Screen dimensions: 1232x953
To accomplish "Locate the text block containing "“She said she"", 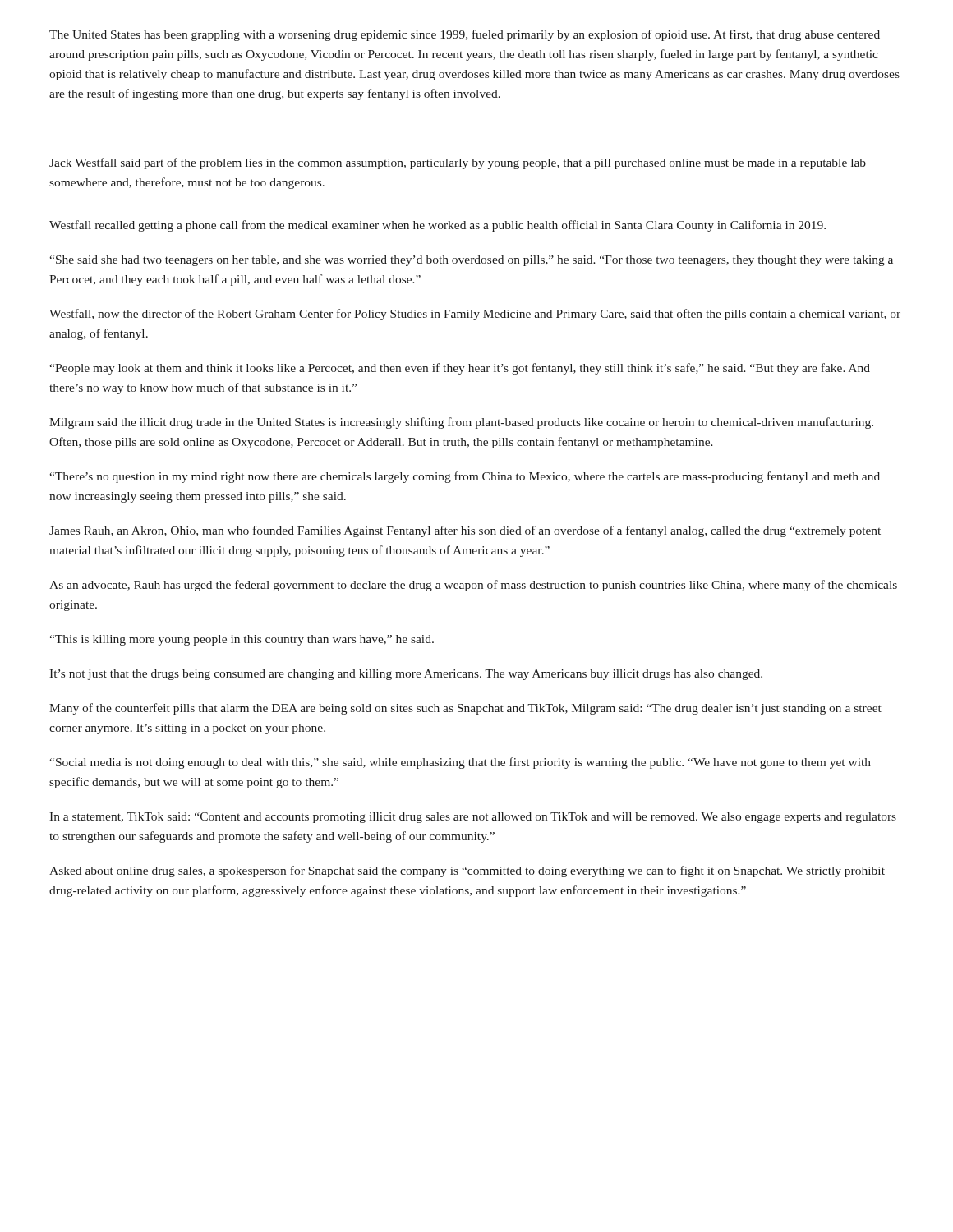I will click(x=471, y=269).
